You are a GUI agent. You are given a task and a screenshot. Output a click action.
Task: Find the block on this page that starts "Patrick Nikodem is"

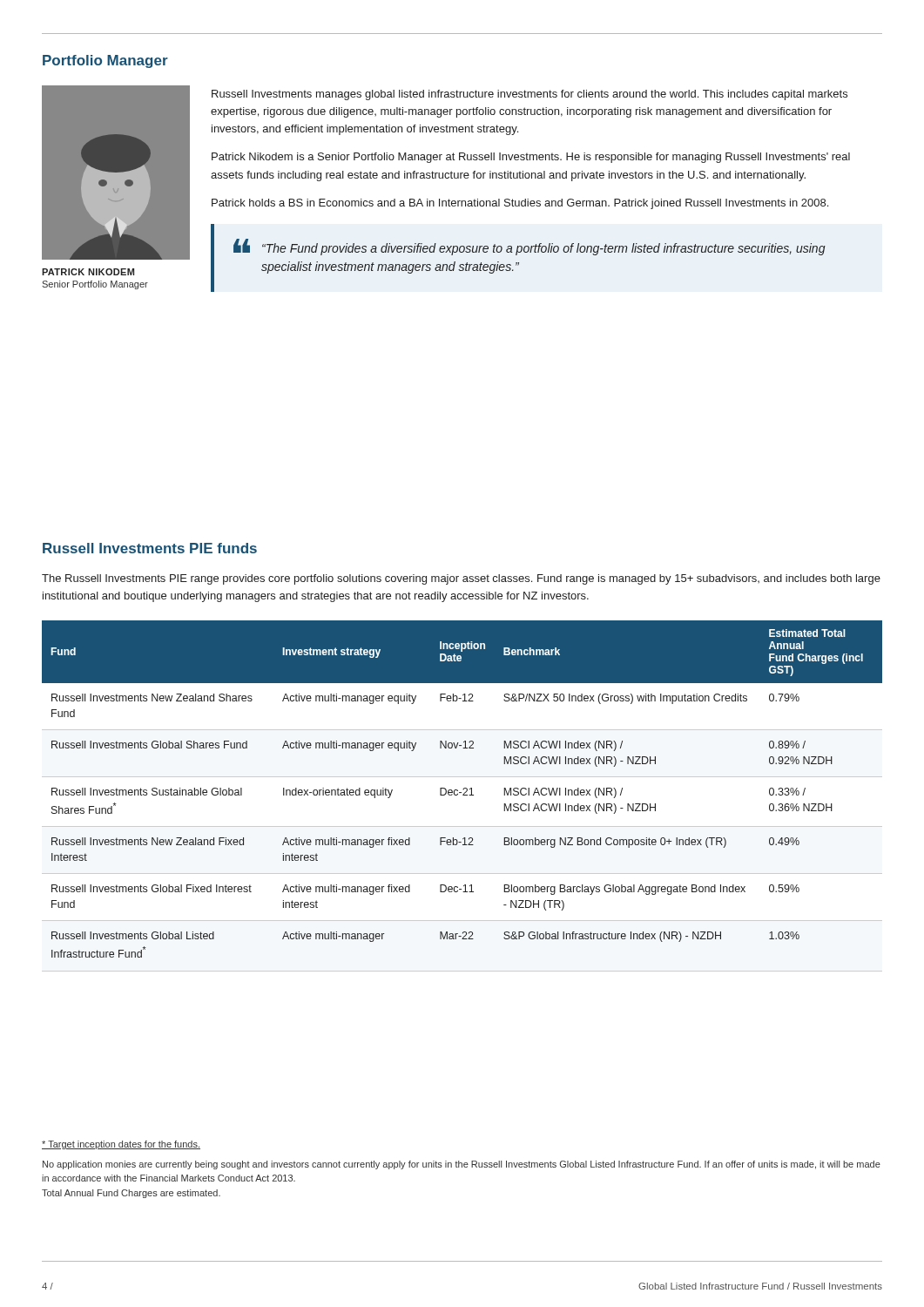coord(531,166)
